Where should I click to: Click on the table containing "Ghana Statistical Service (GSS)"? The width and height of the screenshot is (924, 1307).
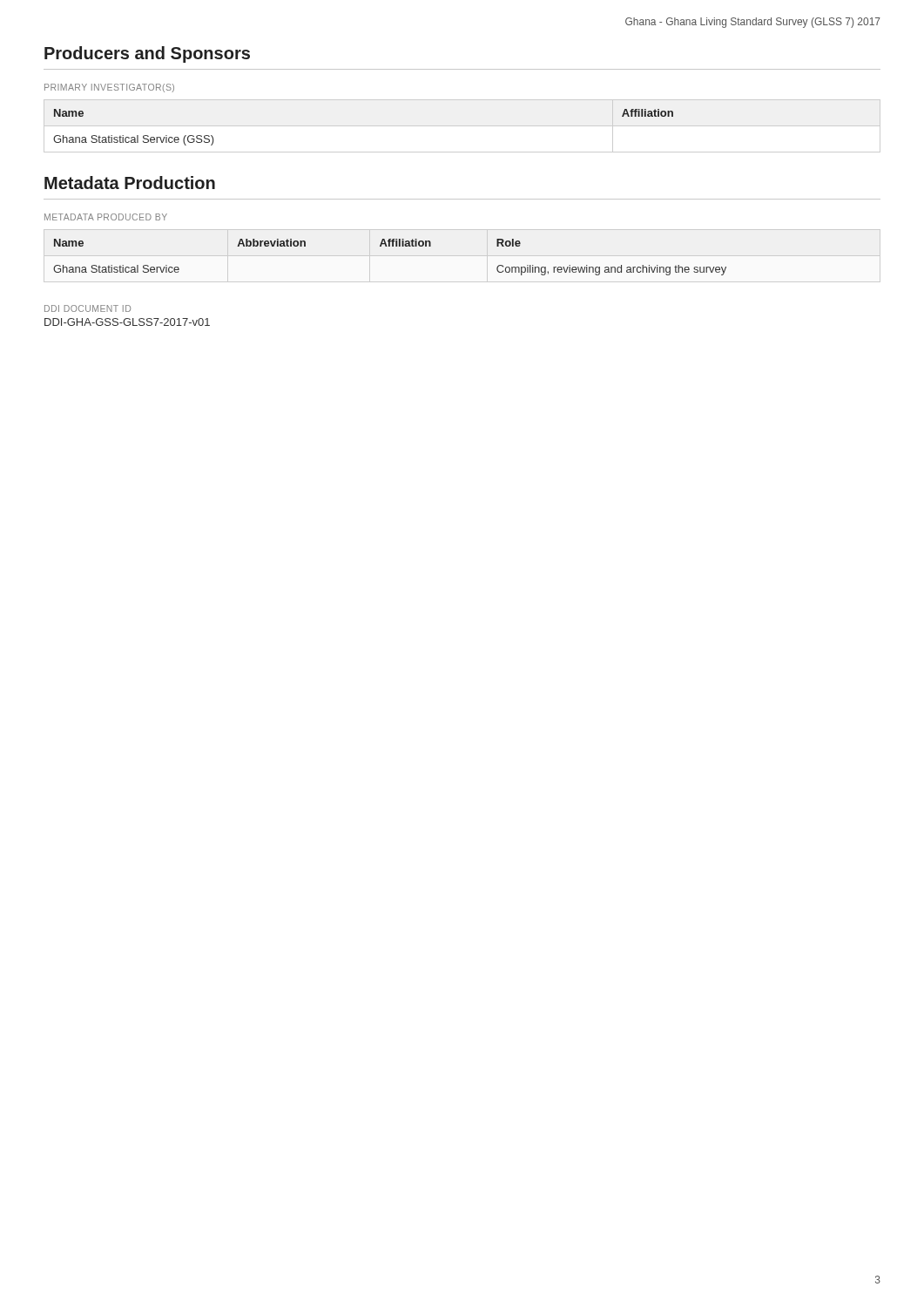click(462, 126)
